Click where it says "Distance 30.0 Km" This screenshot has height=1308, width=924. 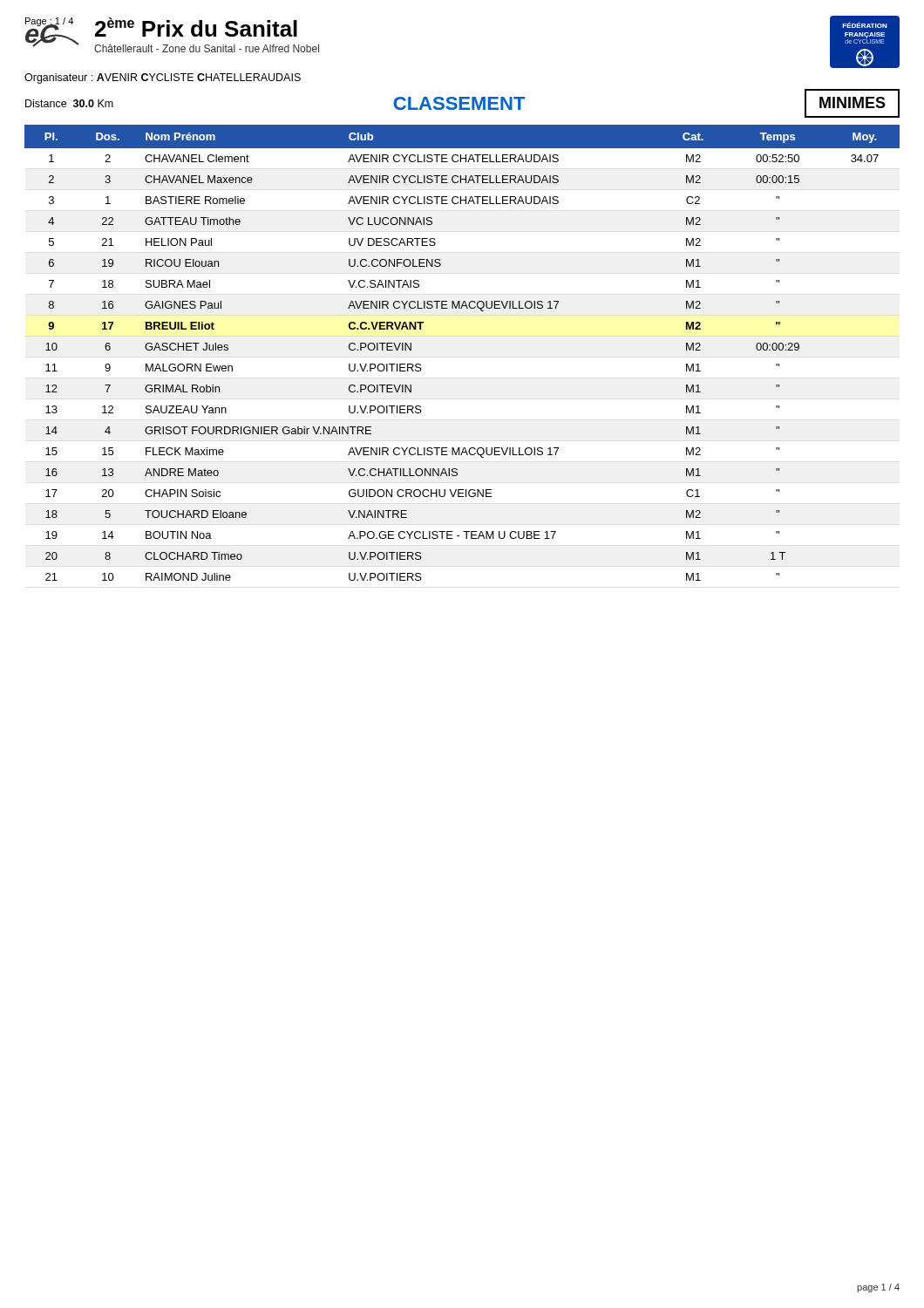tap(69, 103)
